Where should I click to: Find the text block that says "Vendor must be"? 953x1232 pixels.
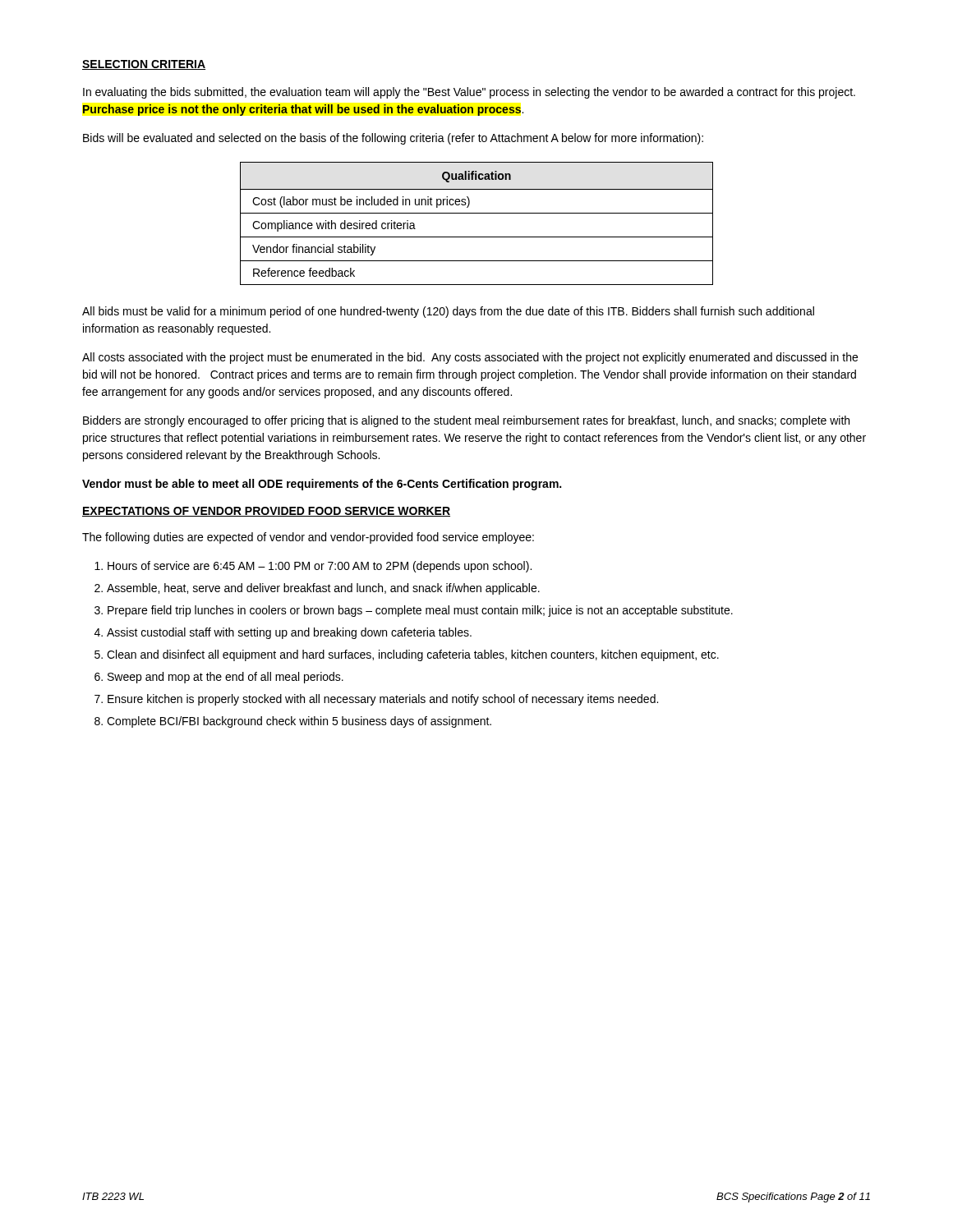click(x=322, y=484)
